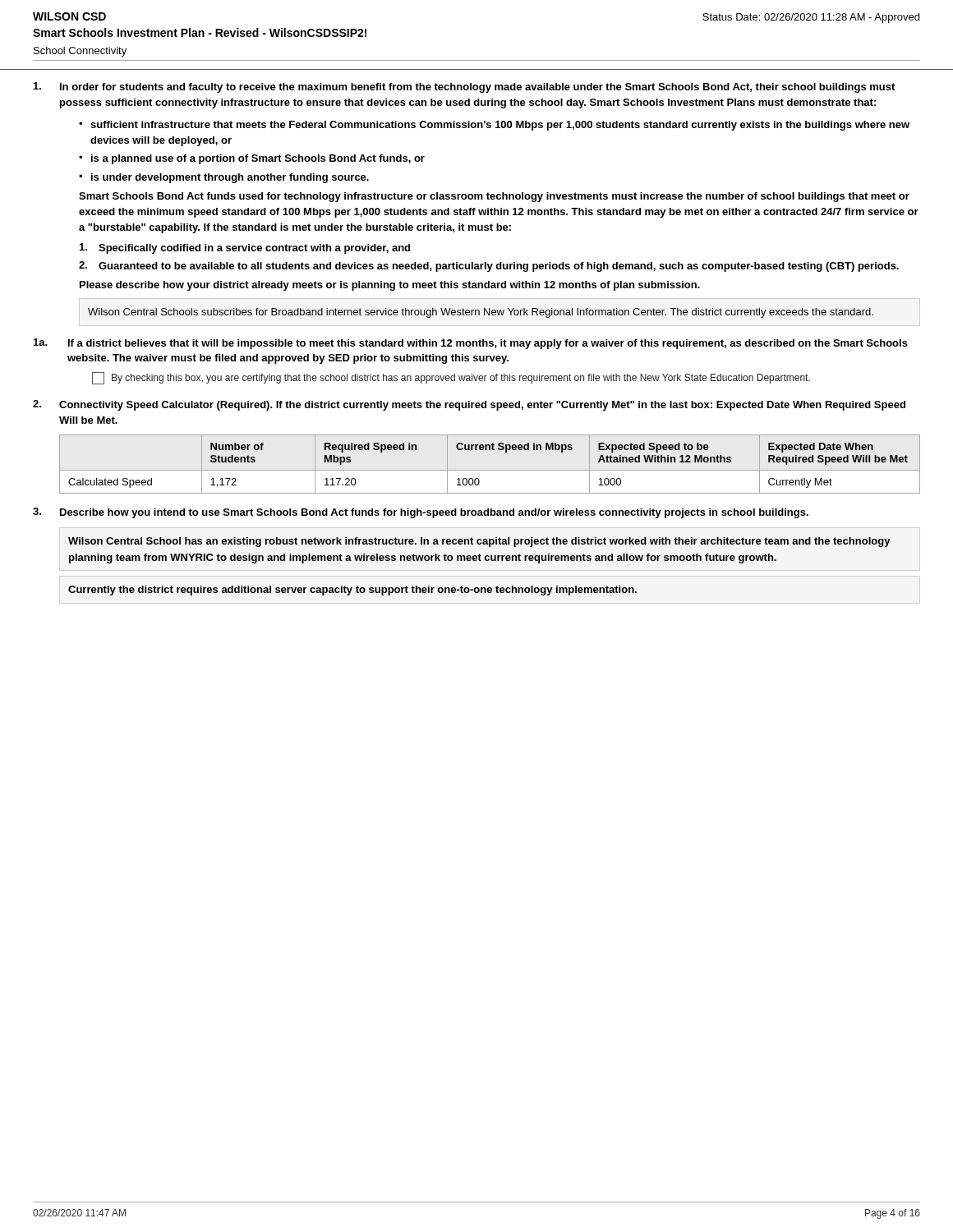Point to the block beginning "2. Connectivity Speed Calculator (Required). If the district"
This screenshot has width=953, height=1232.
click(476, 413)
